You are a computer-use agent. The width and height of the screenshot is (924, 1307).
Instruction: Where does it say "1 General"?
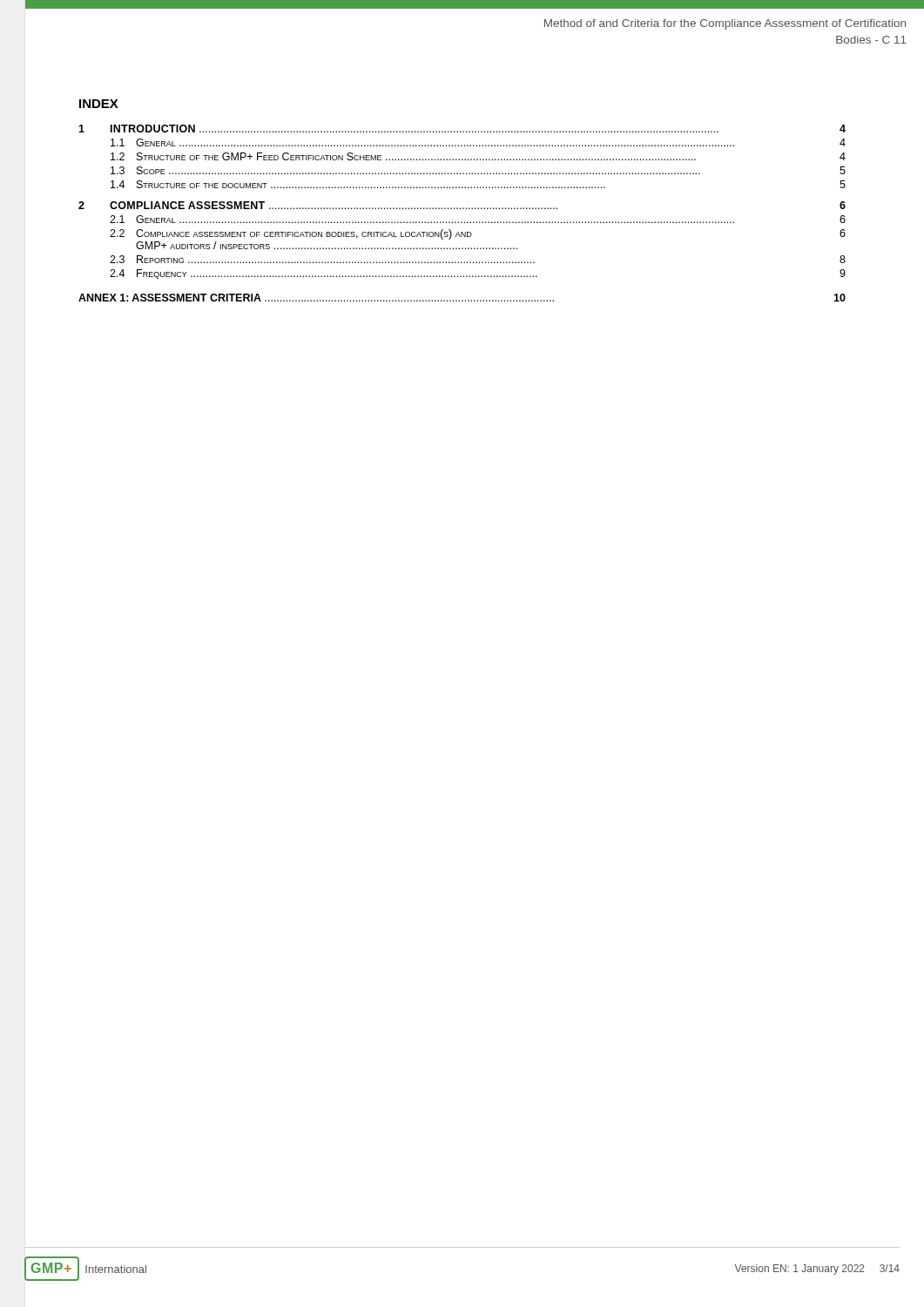click(x=478, y=143)
